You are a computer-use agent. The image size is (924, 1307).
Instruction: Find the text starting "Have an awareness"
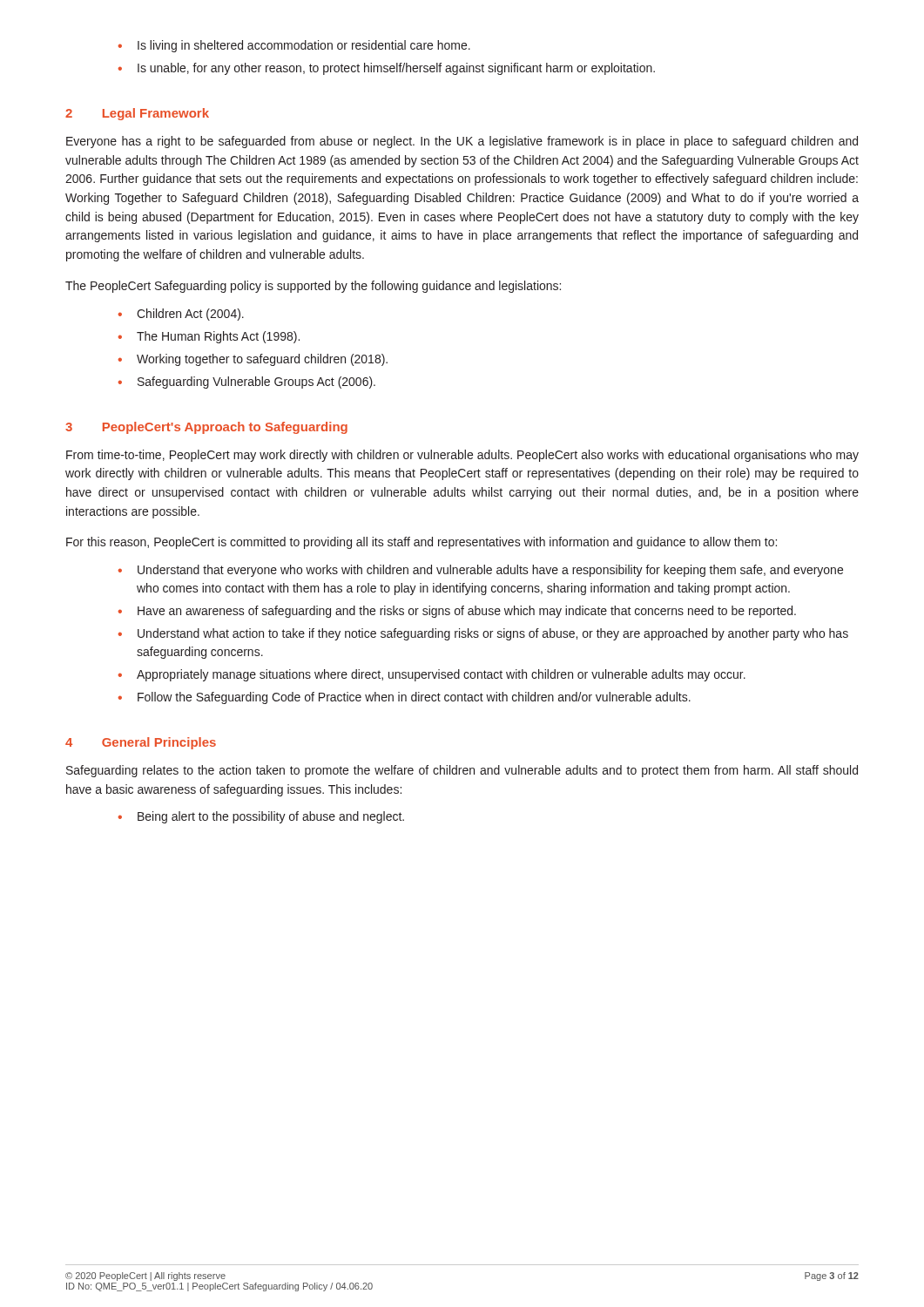(x=488, y=611)
